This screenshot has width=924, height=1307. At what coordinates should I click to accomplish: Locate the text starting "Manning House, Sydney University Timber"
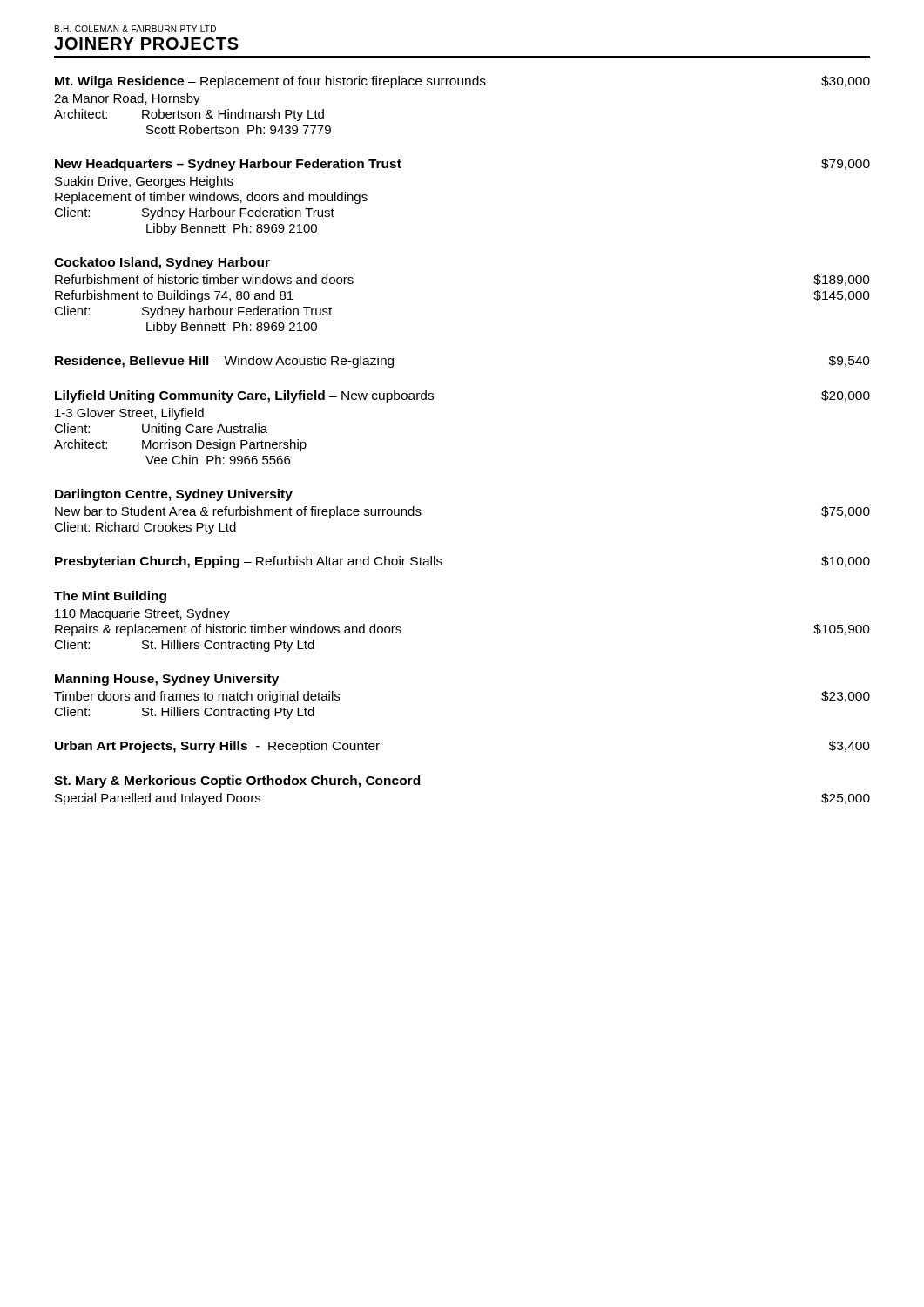167,680
